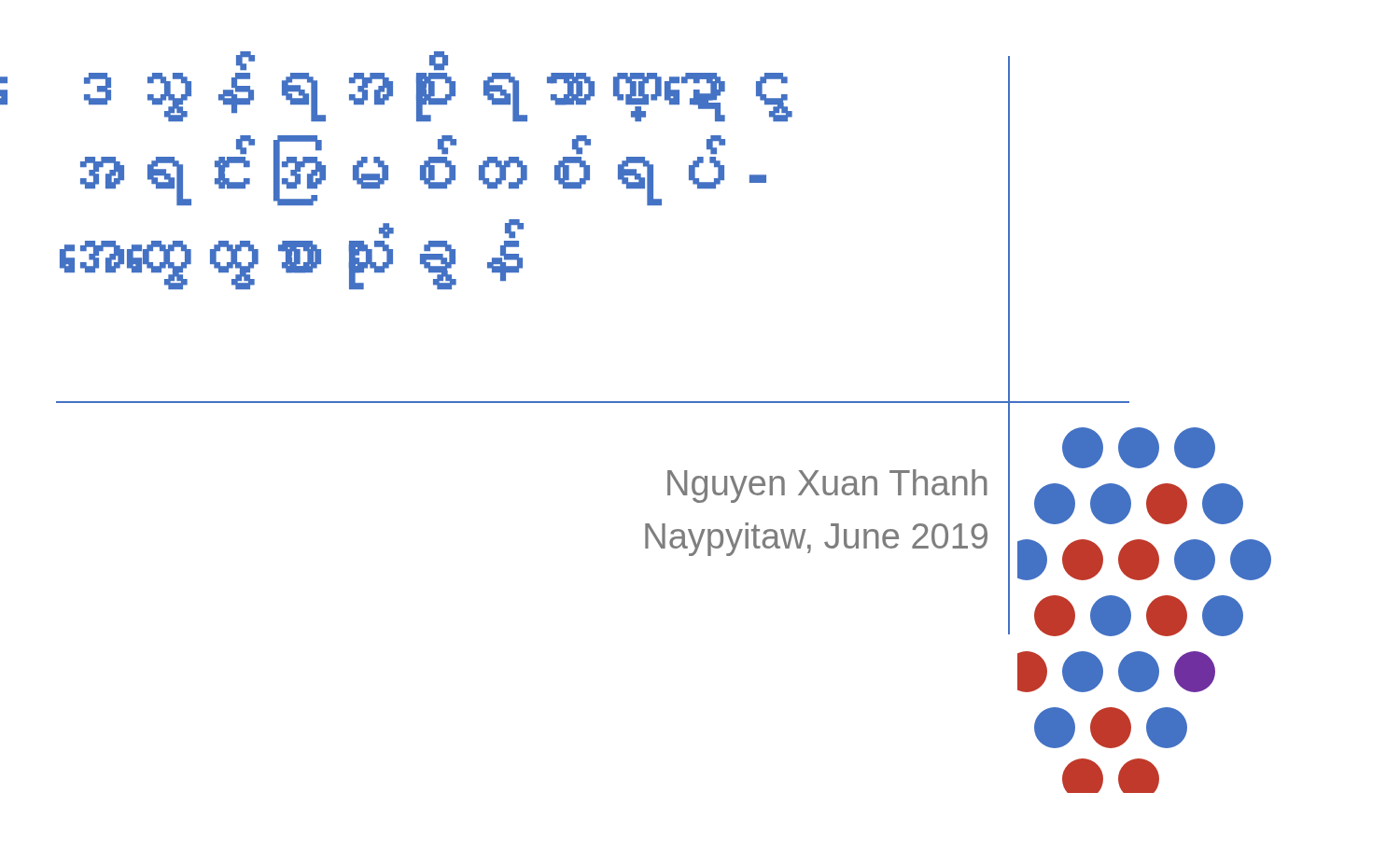Image resolution: width=1400 pixels, height=862 pixels.
Task: Locate the illustration
Action: click(x=1185, y=606)
